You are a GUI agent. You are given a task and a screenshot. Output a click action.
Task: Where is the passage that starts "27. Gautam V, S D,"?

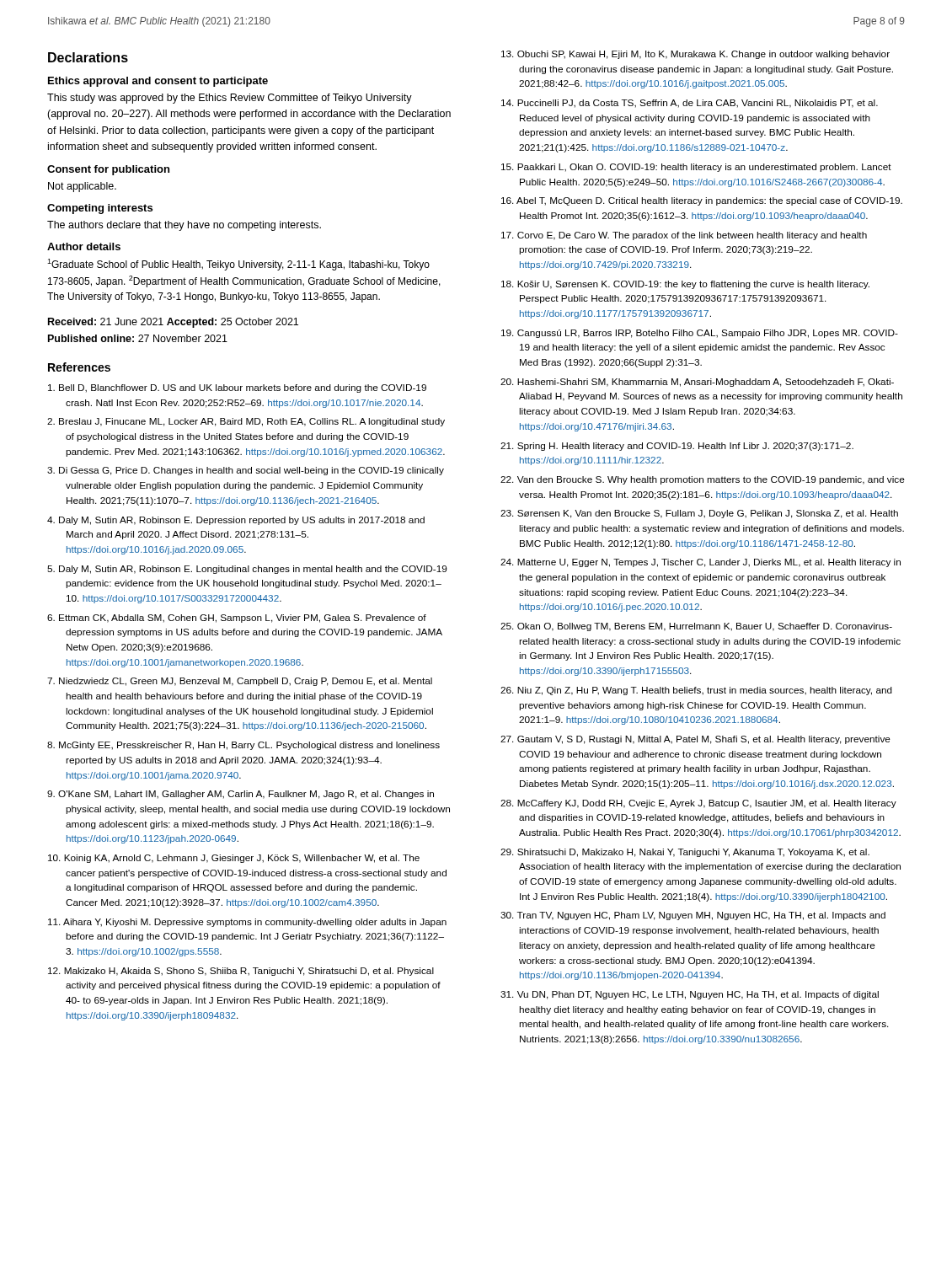698,761
